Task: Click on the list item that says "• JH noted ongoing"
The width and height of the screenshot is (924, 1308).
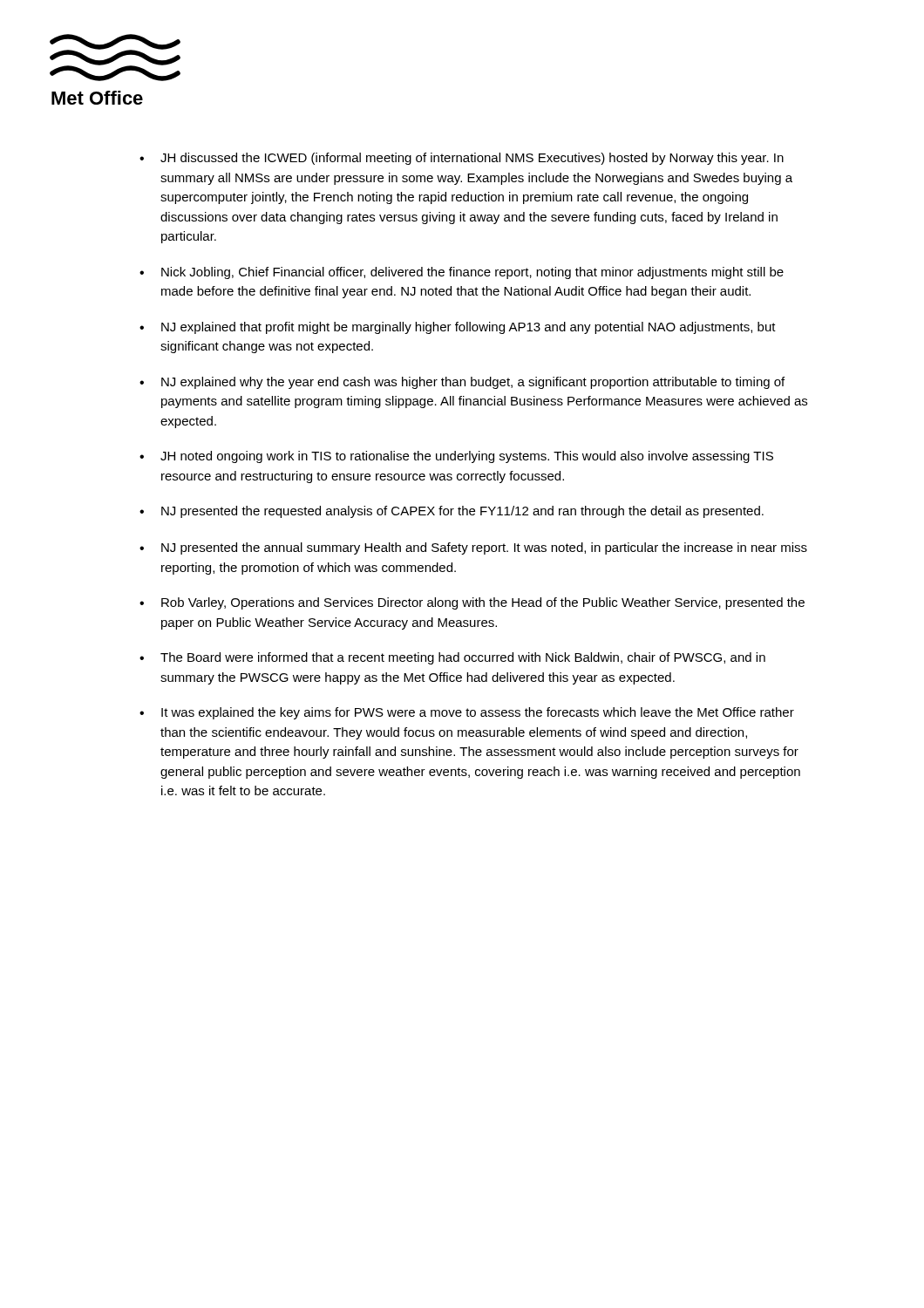Action: [479, 466]
